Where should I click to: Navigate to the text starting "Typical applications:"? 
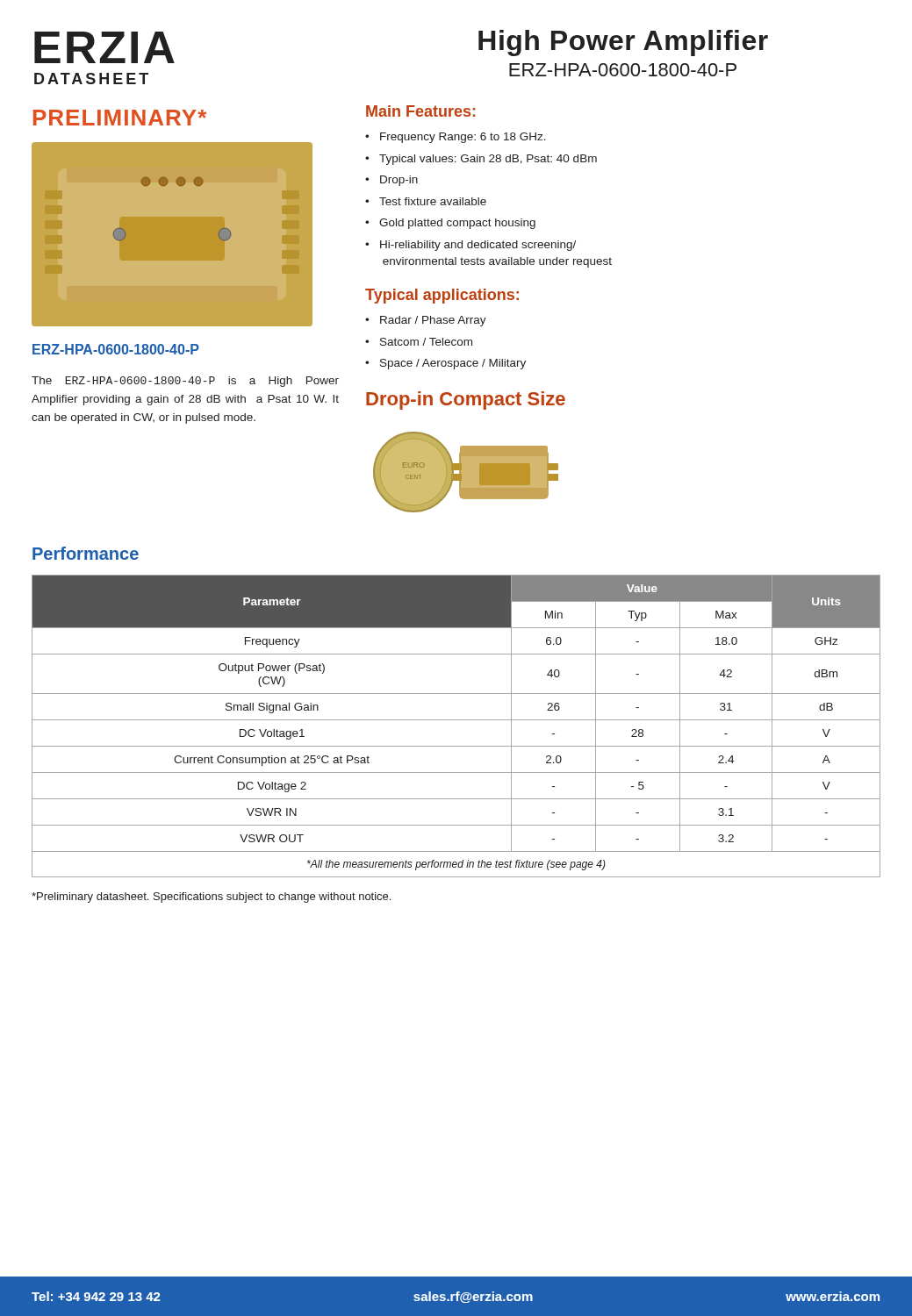(x=443, y=295)
